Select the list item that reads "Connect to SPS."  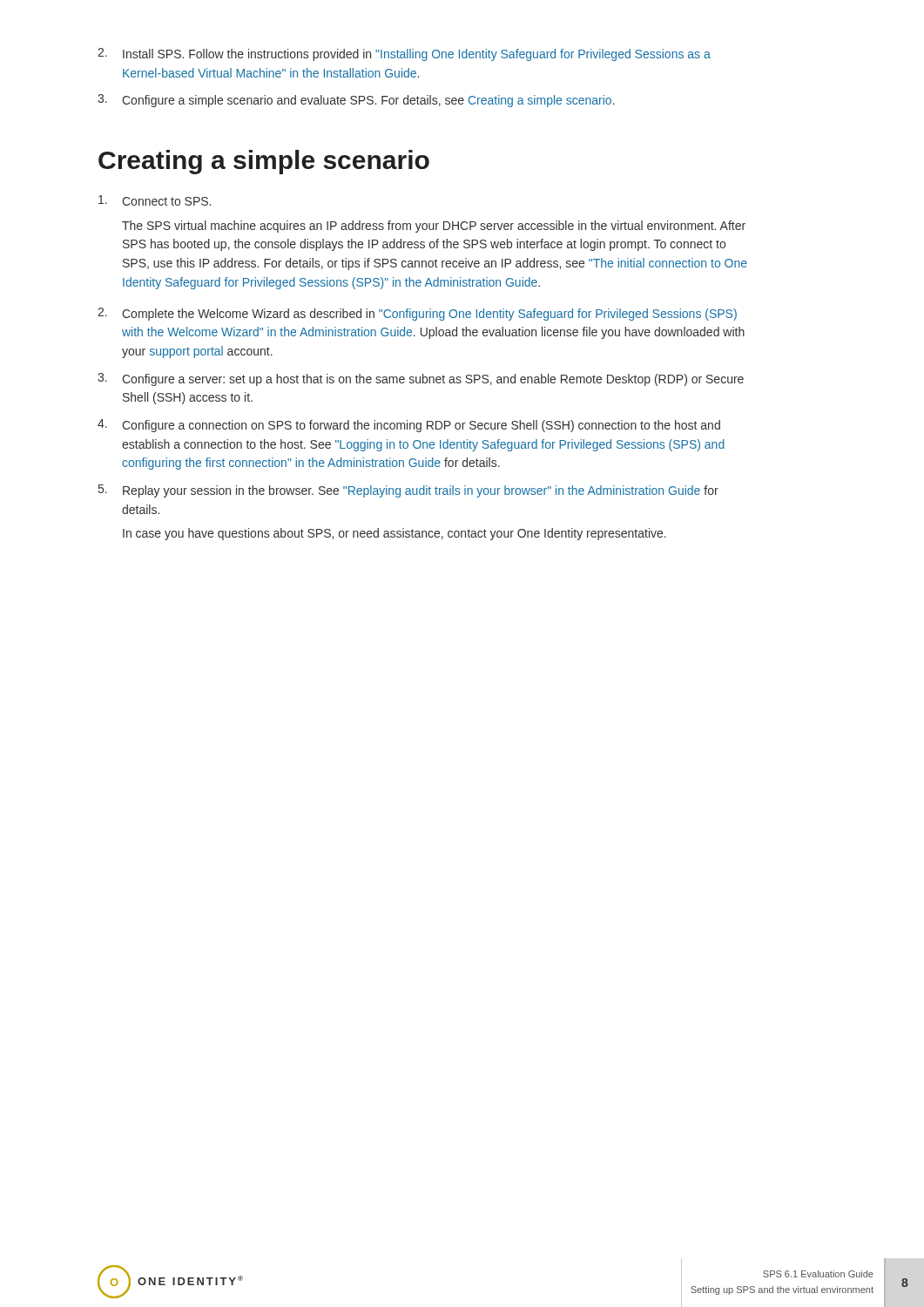155,200
